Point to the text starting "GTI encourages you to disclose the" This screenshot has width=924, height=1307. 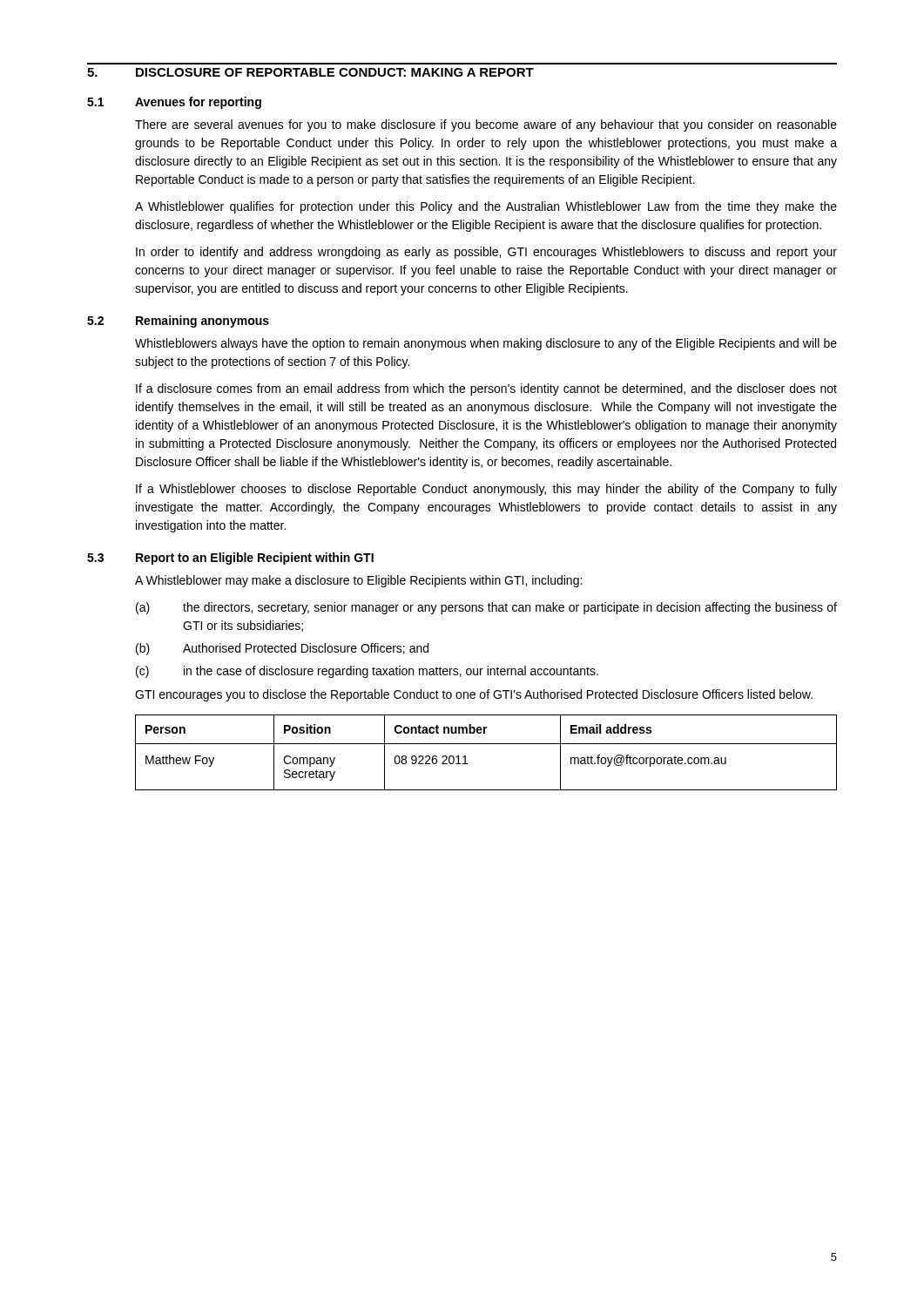coord(474,694)
